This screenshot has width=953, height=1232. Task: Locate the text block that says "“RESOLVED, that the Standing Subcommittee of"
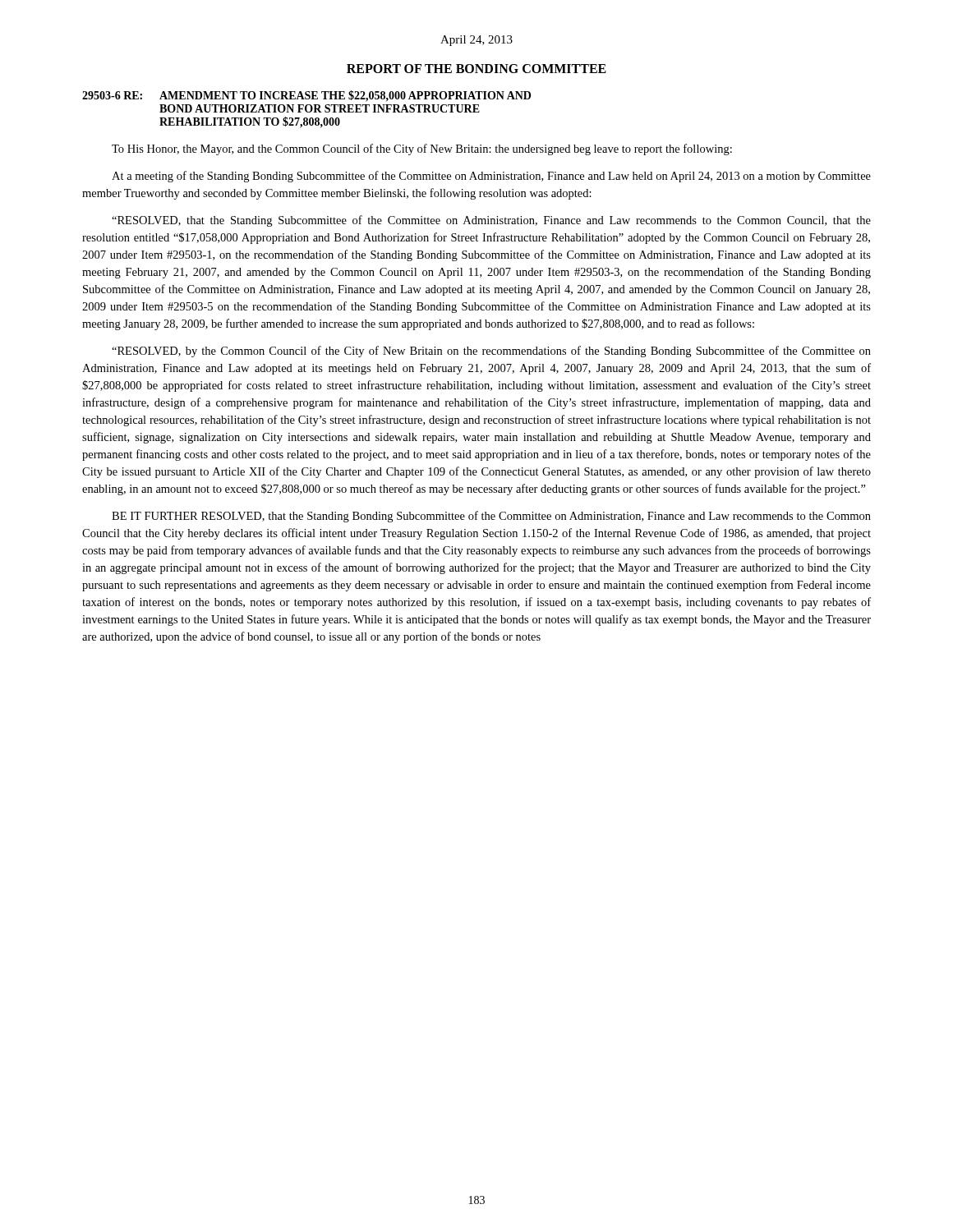[476, 272]
